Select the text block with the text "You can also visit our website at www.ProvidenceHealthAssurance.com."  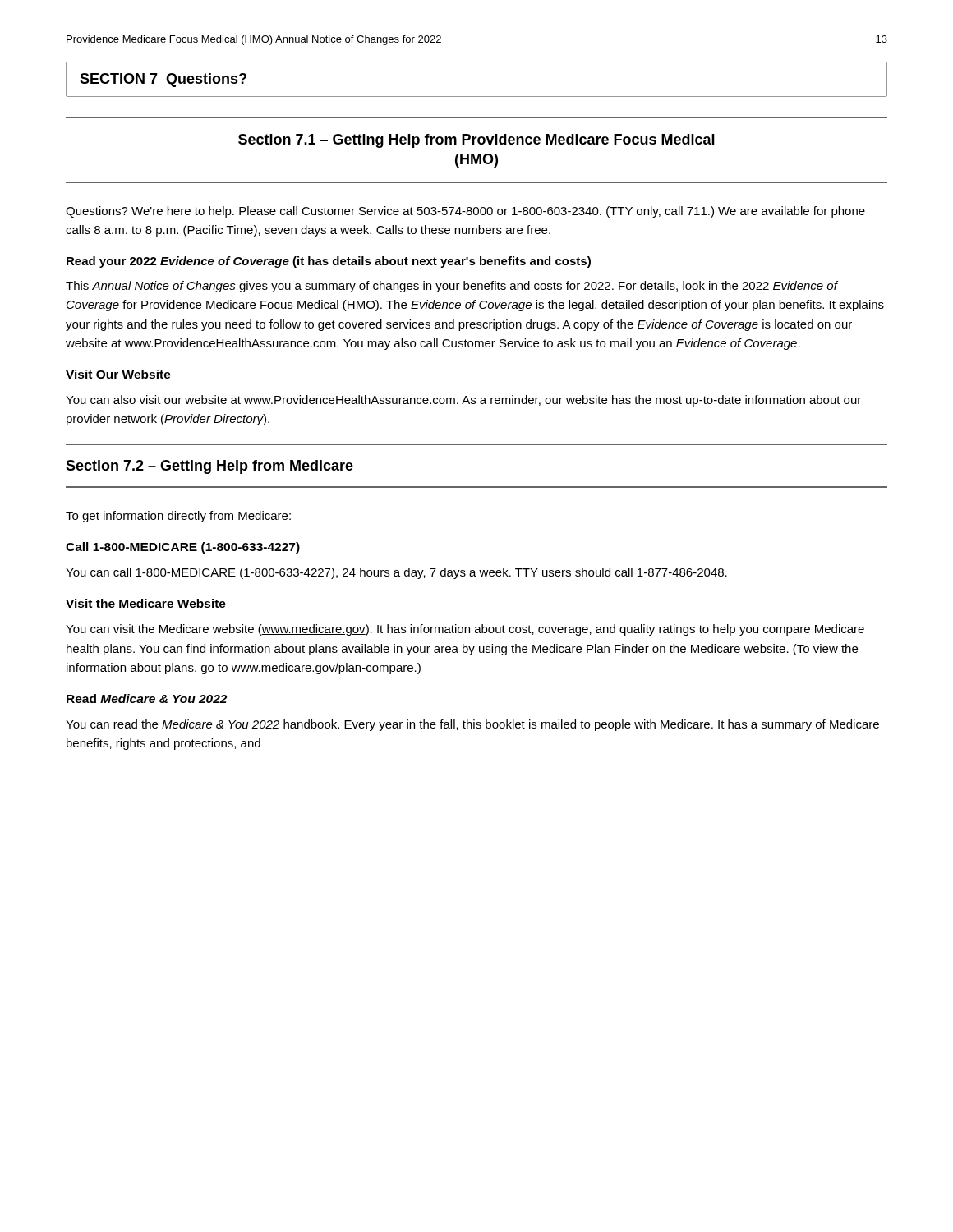(463, 409)
